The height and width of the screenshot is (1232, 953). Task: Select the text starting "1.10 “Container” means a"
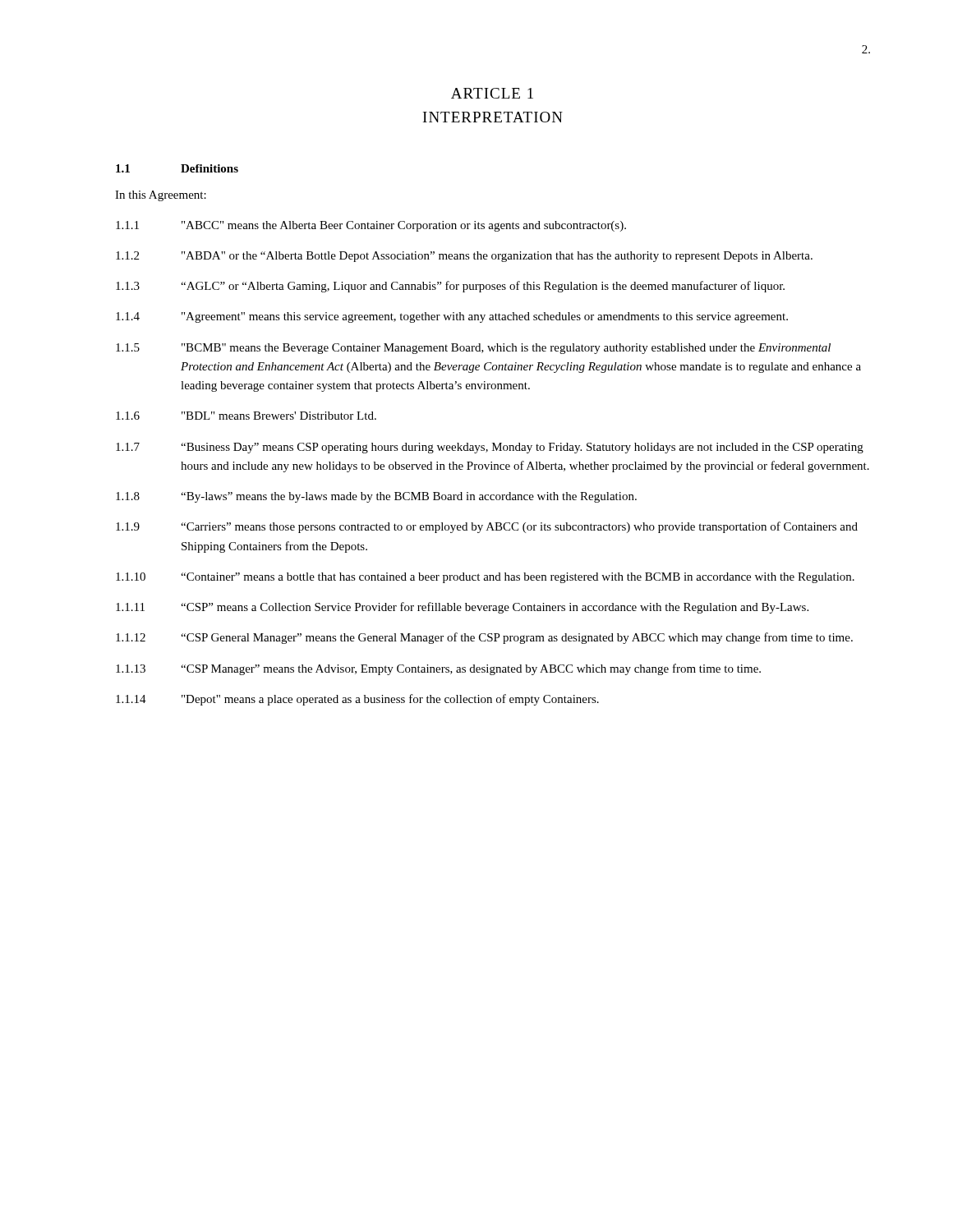(493, 577)
